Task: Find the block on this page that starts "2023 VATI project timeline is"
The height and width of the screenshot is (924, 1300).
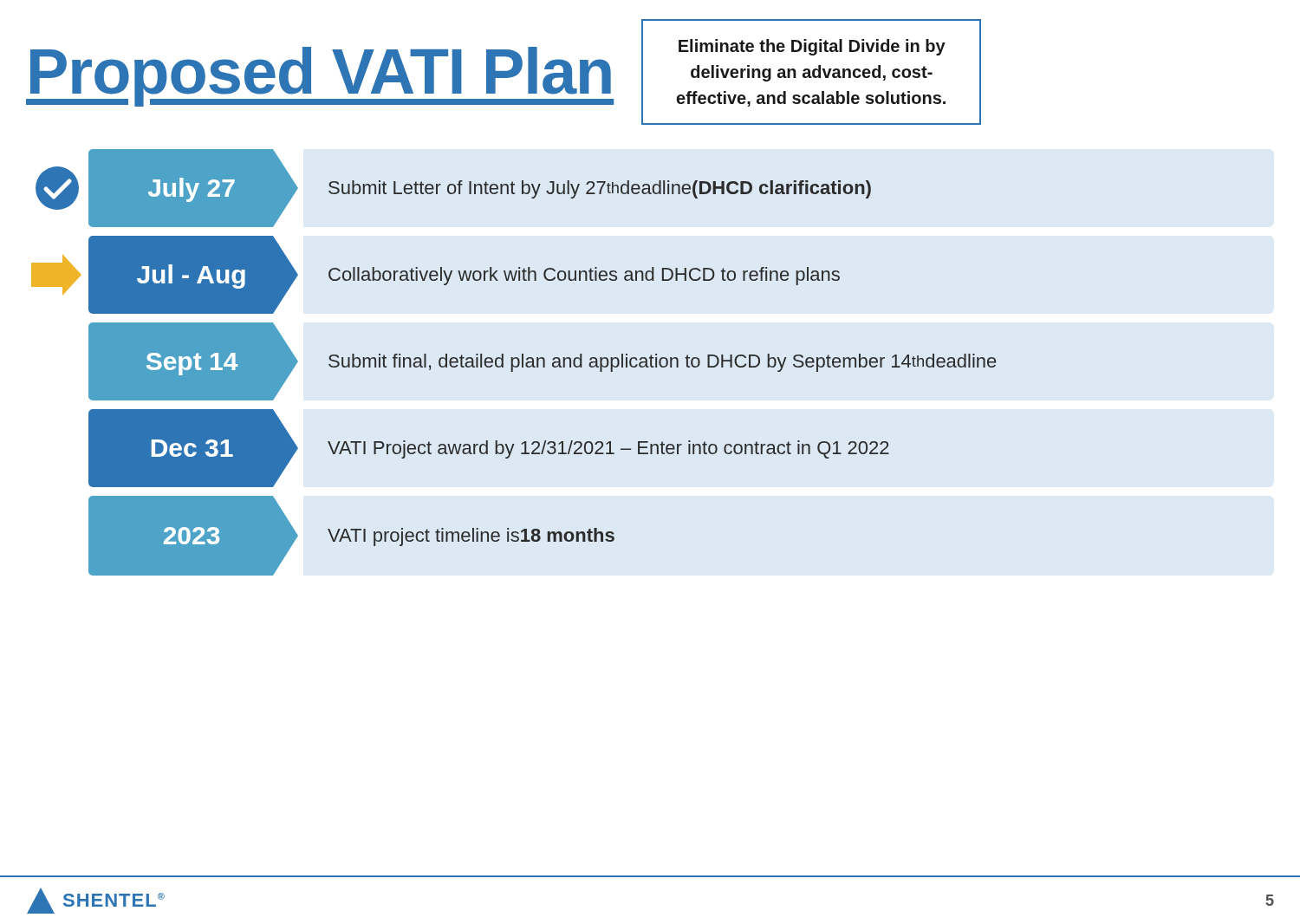Action: pyautogui.click(x=650, y=536)
